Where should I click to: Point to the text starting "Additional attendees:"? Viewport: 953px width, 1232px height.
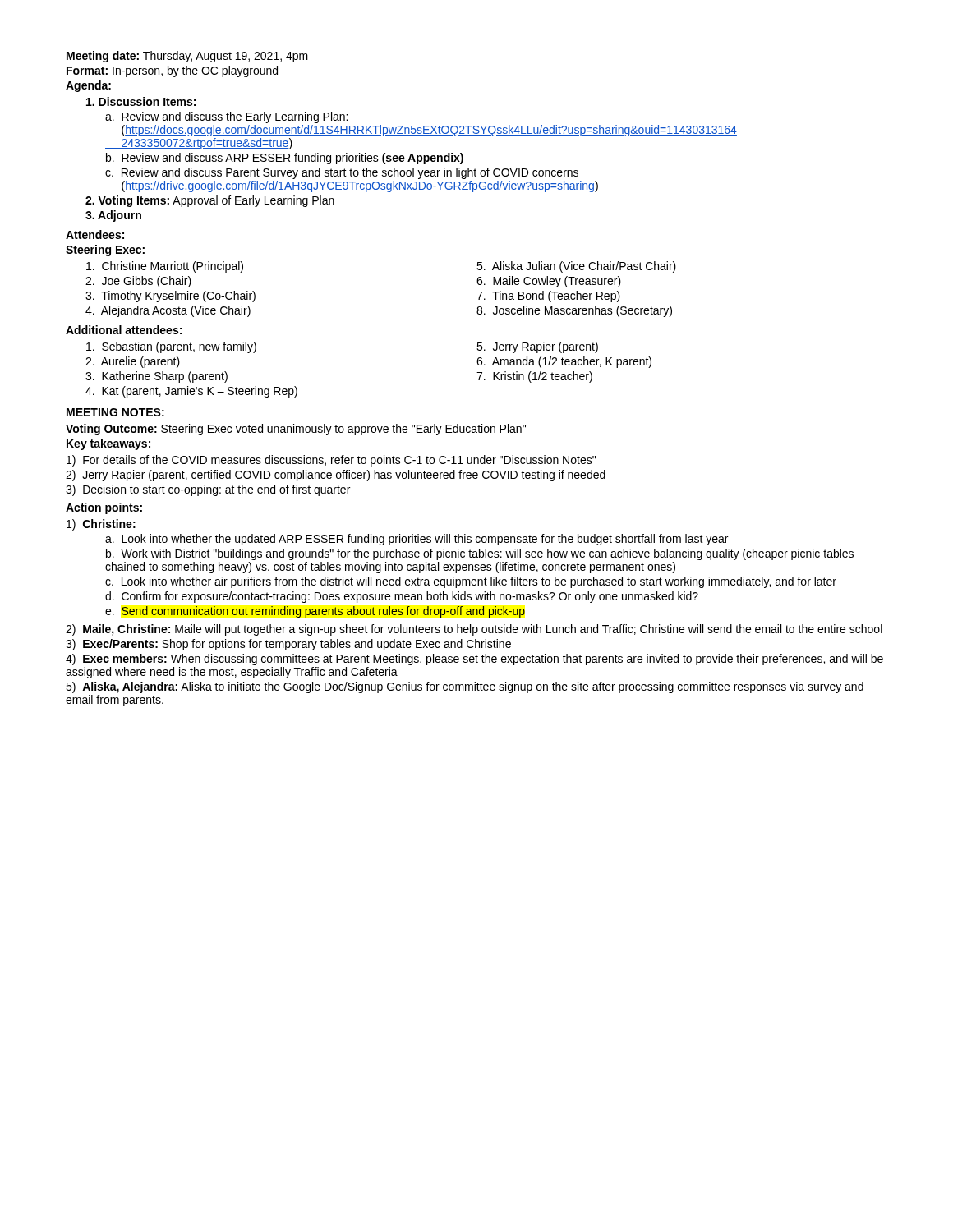pyautogui.click(x=124, y=330)
